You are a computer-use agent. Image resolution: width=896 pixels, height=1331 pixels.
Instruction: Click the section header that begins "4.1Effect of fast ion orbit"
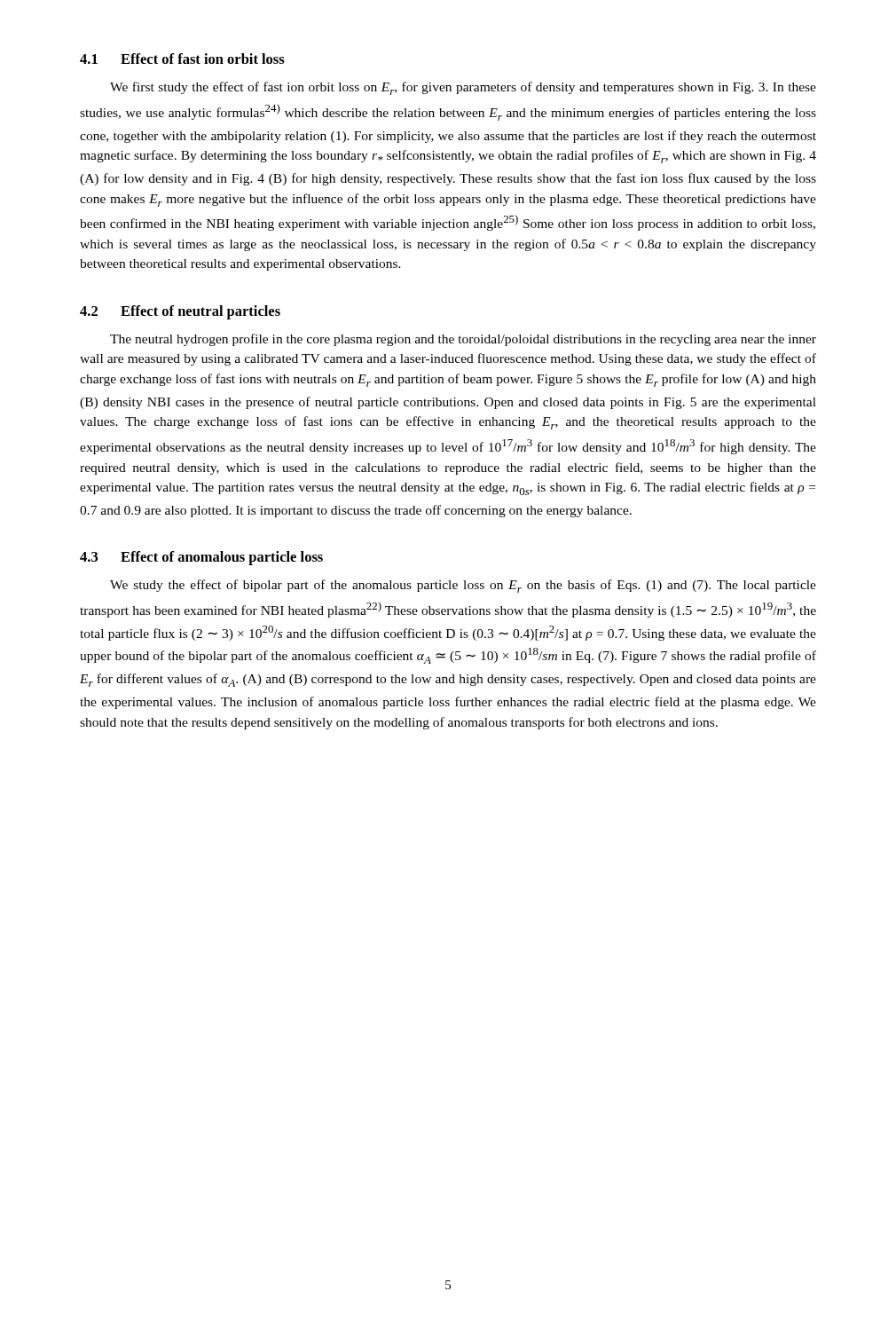coord(182,59)
